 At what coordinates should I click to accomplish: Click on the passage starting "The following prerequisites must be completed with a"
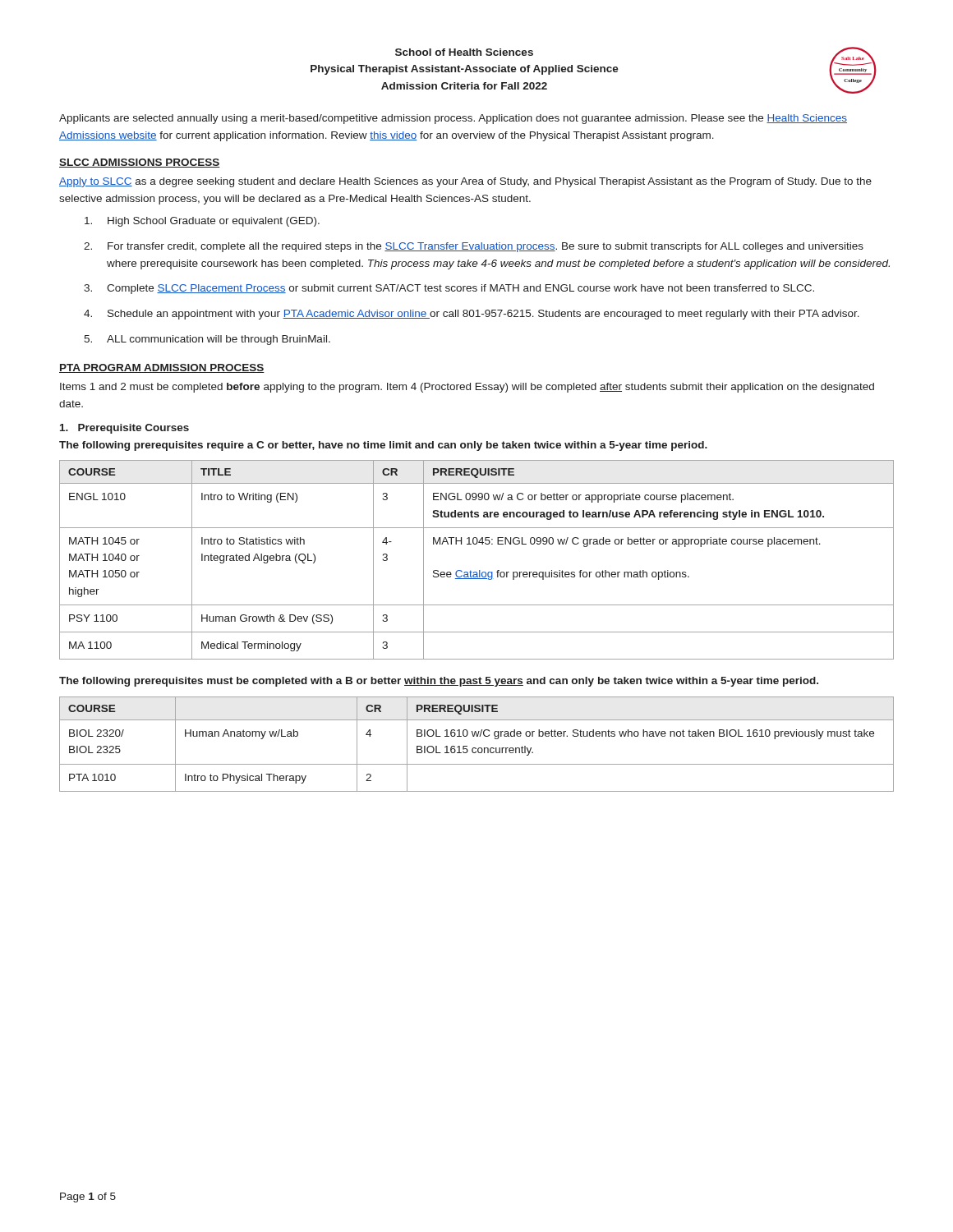tap(439, 681)
